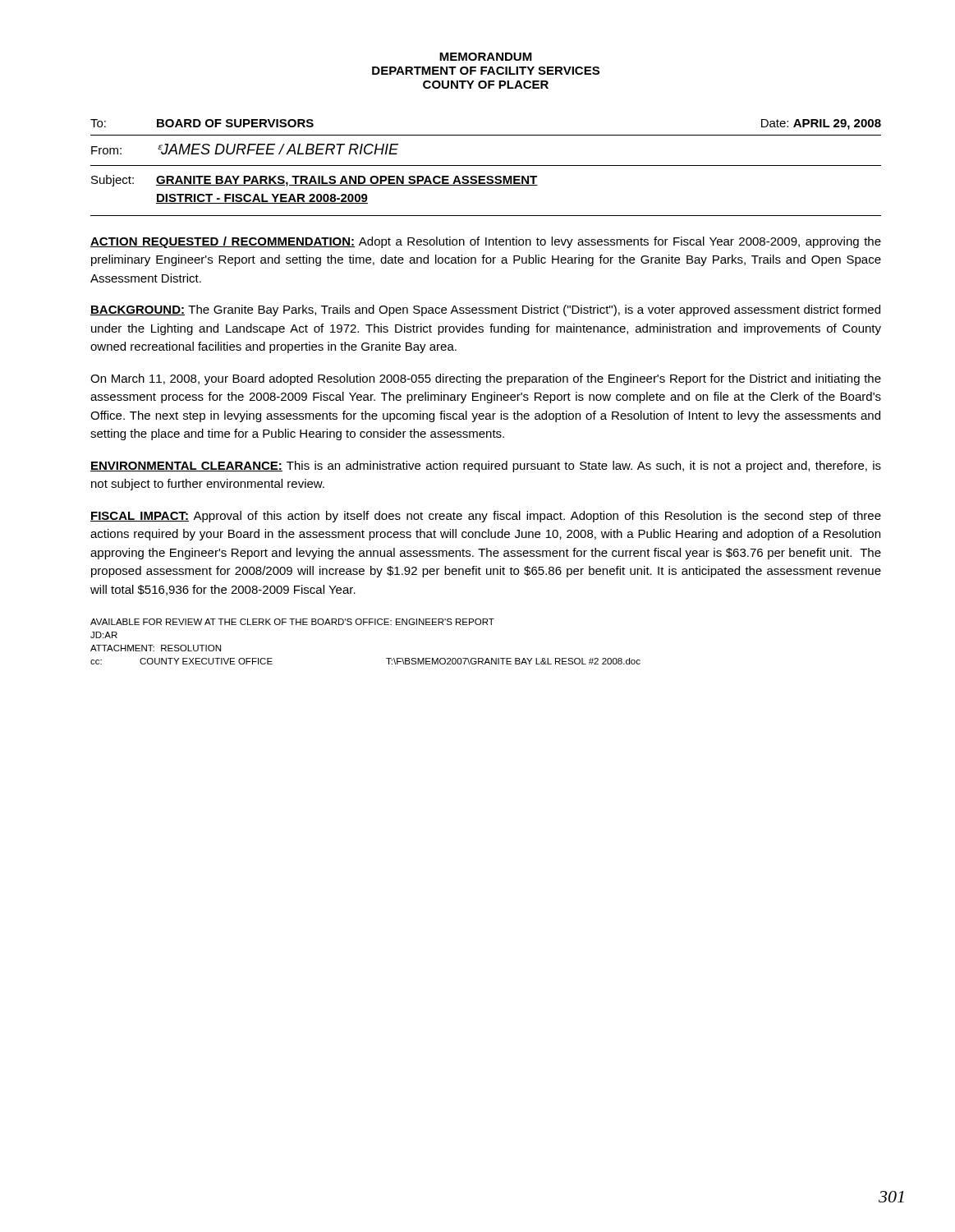Locate the block of text that opens with "AVAILABLE FOR REVIEW AT THE CLERK OF"
The width and height of the screenshot is (955, 1232).
[292, 622]
